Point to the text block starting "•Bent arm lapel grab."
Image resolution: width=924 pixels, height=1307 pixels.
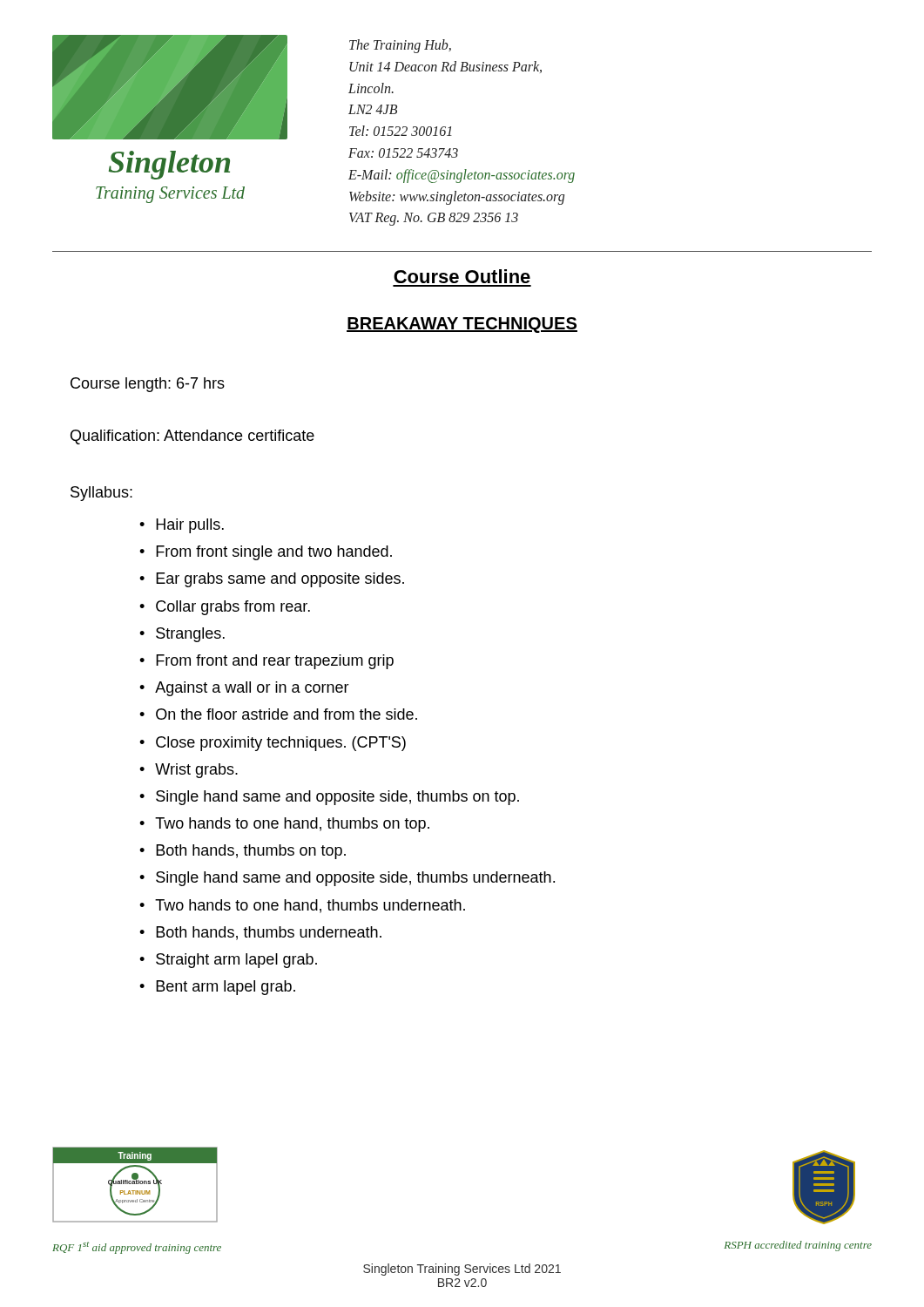[x=218, y=987]
